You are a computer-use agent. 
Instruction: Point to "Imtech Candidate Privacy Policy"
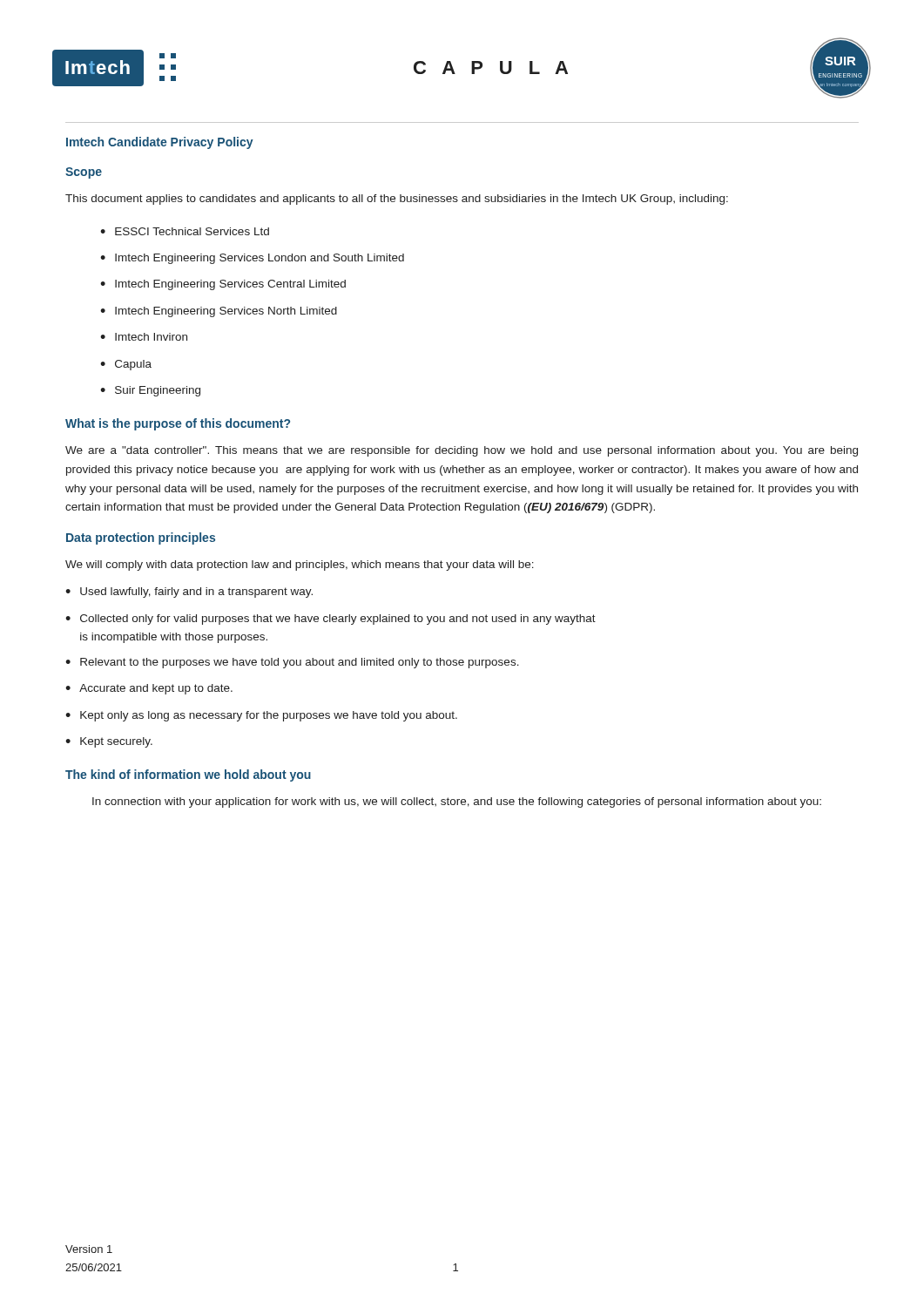tap(159, 142)
